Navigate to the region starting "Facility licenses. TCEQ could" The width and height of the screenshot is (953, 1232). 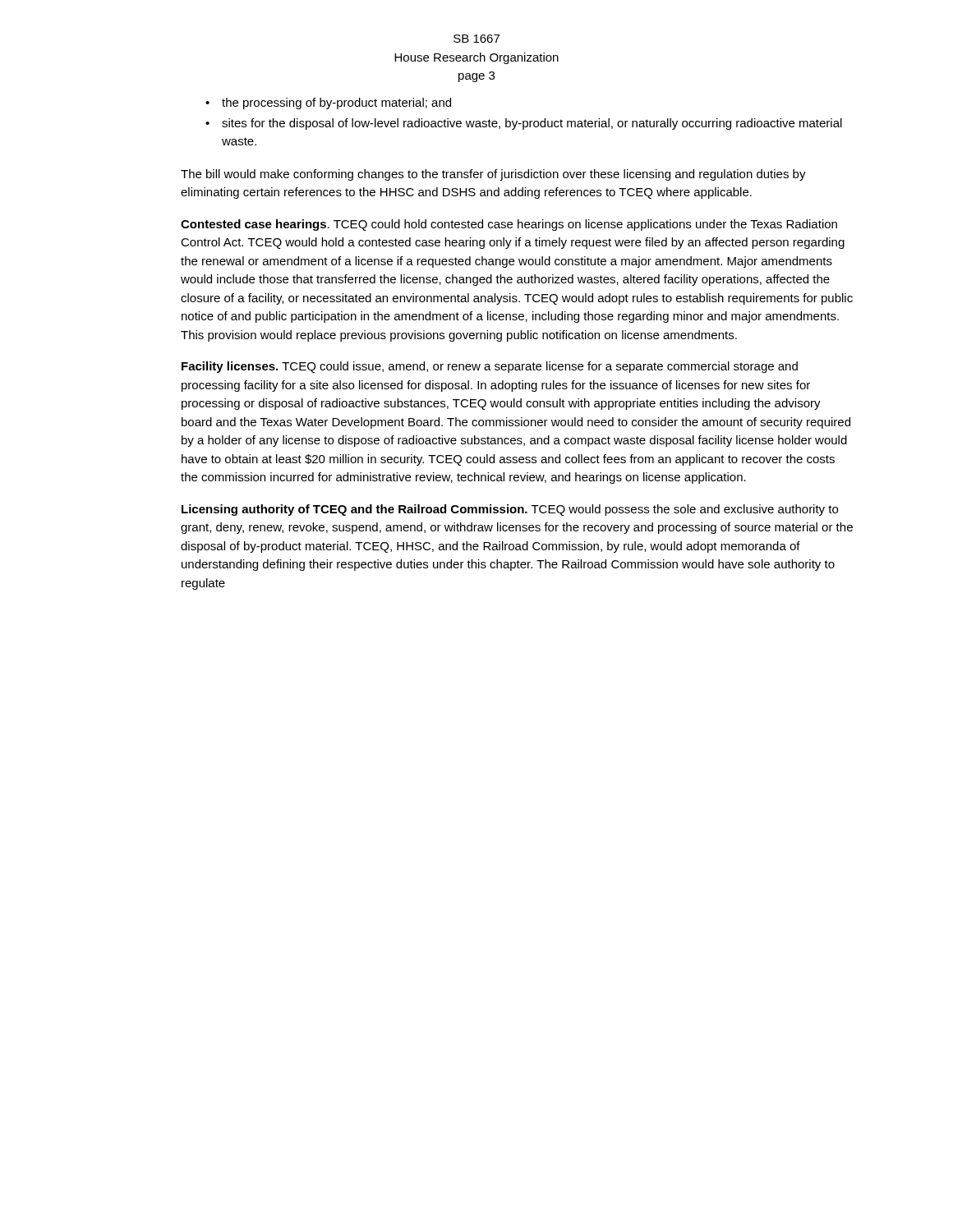click(516, 422)
